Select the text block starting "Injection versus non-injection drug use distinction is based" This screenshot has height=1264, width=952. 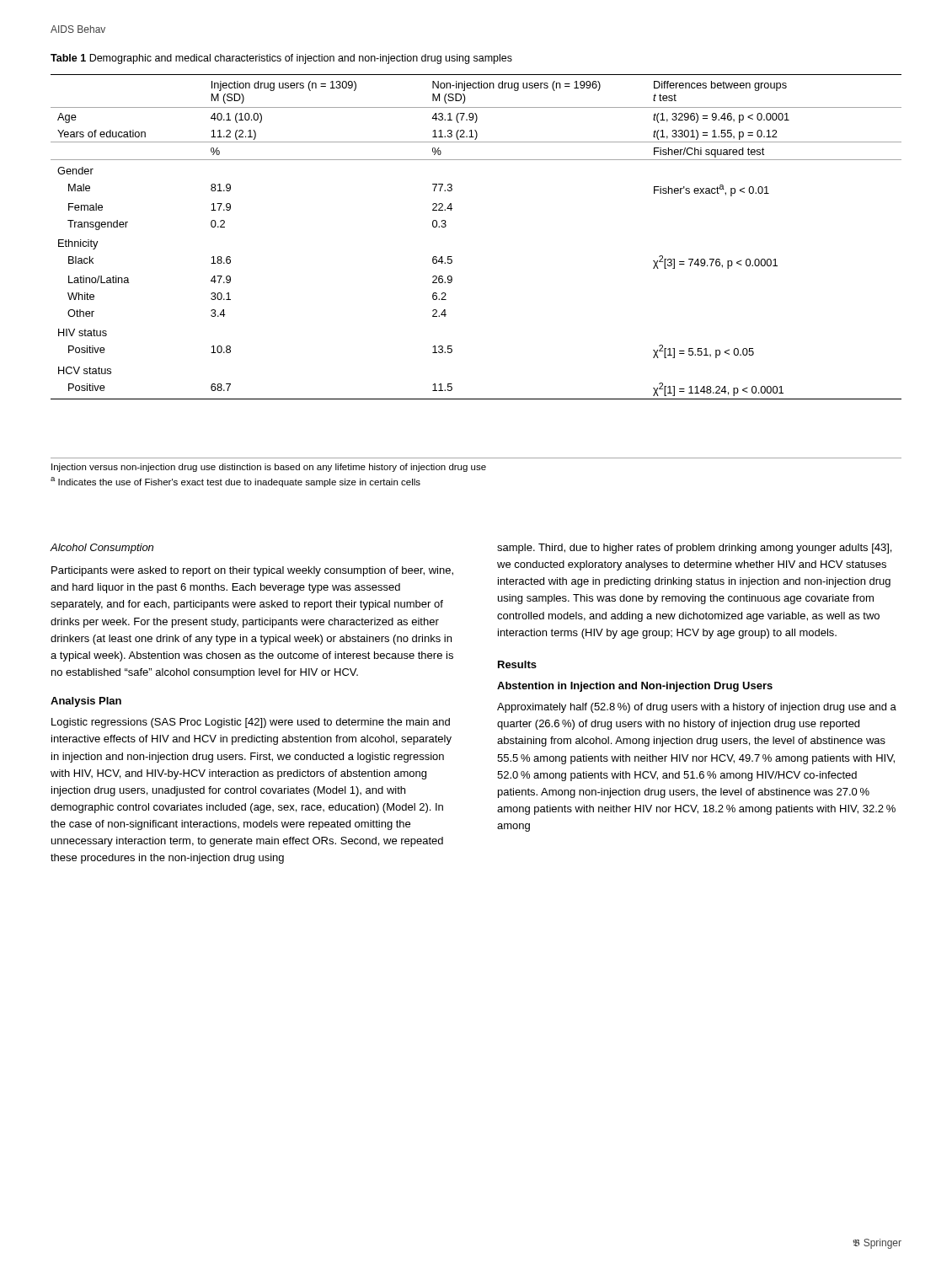point(268,467)
